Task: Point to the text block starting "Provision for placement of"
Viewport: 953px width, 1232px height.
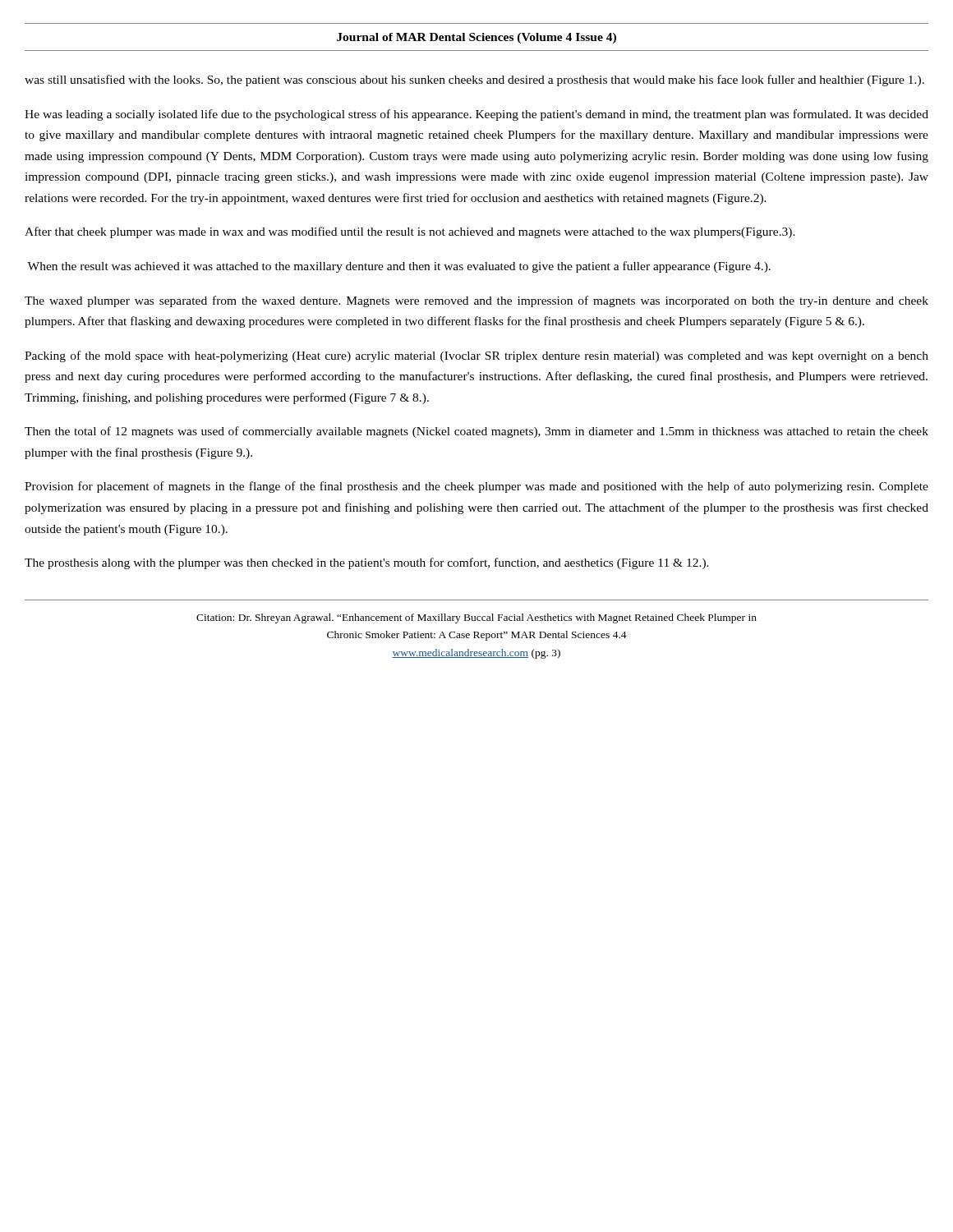Action: [476, 507]
